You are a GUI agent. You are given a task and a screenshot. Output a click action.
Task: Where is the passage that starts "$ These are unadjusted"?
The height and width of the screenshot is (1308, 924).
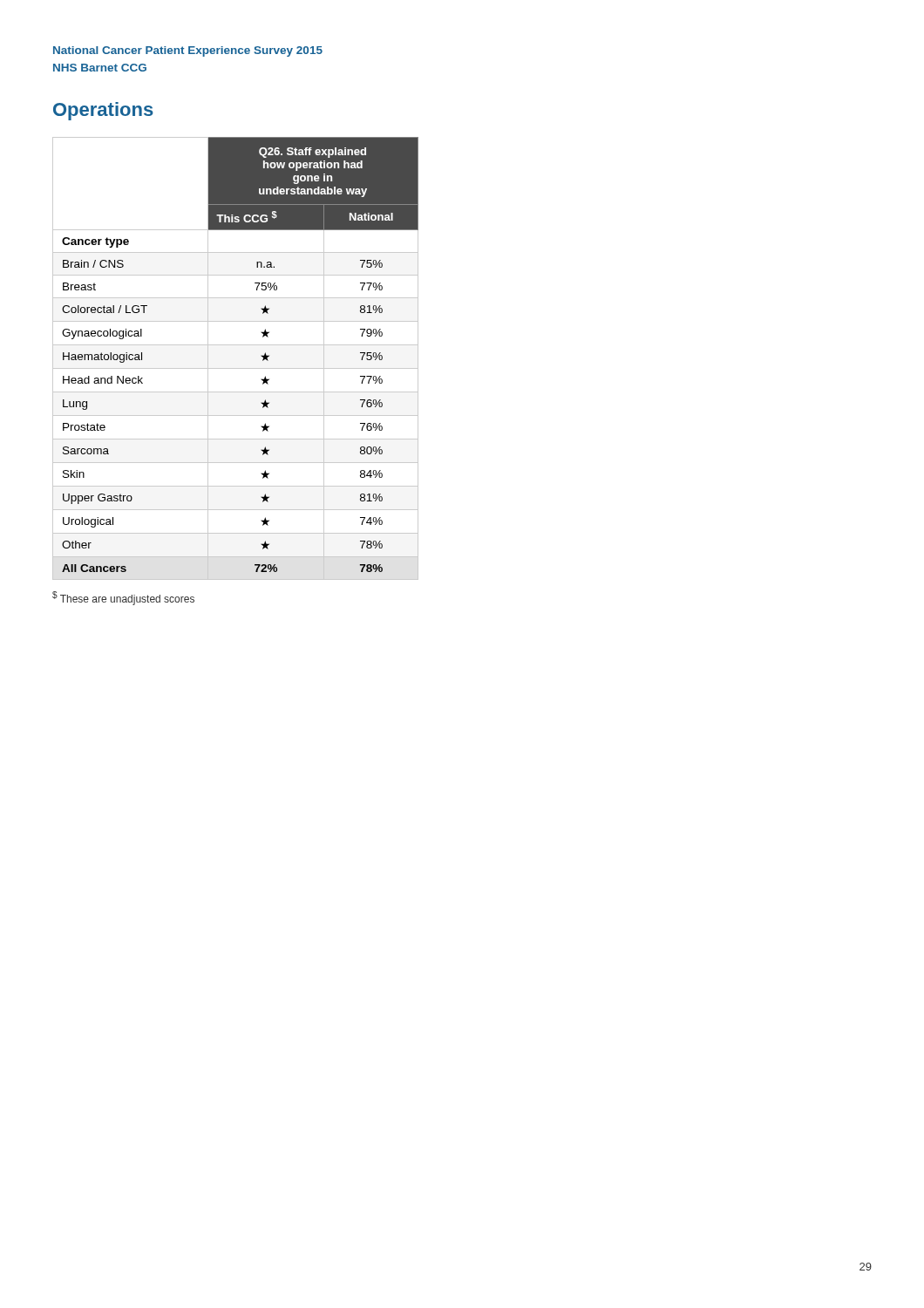[124, 598]
